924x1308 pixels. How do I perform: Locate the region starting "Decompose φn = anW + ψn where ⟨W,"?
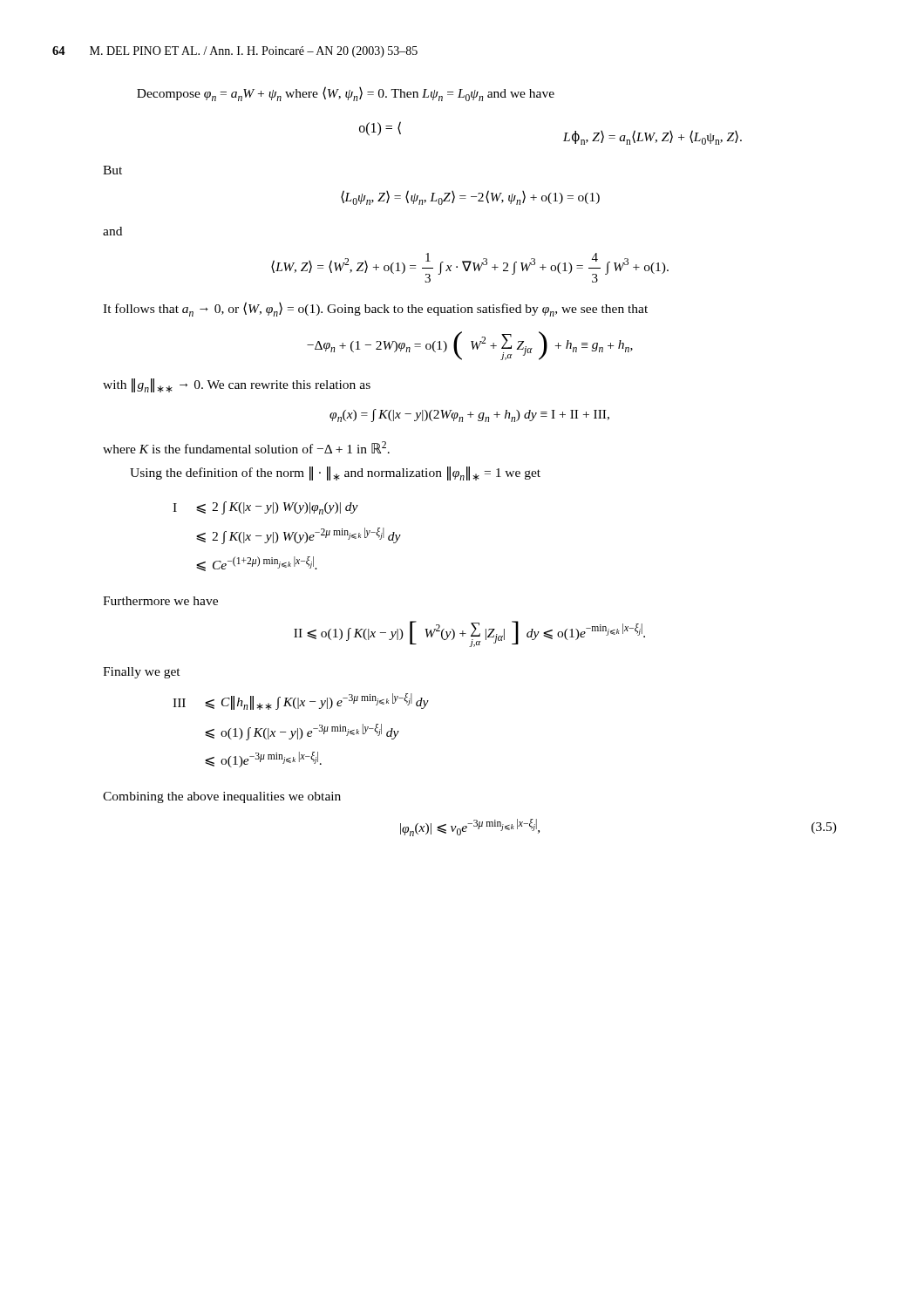click(346, 95)
